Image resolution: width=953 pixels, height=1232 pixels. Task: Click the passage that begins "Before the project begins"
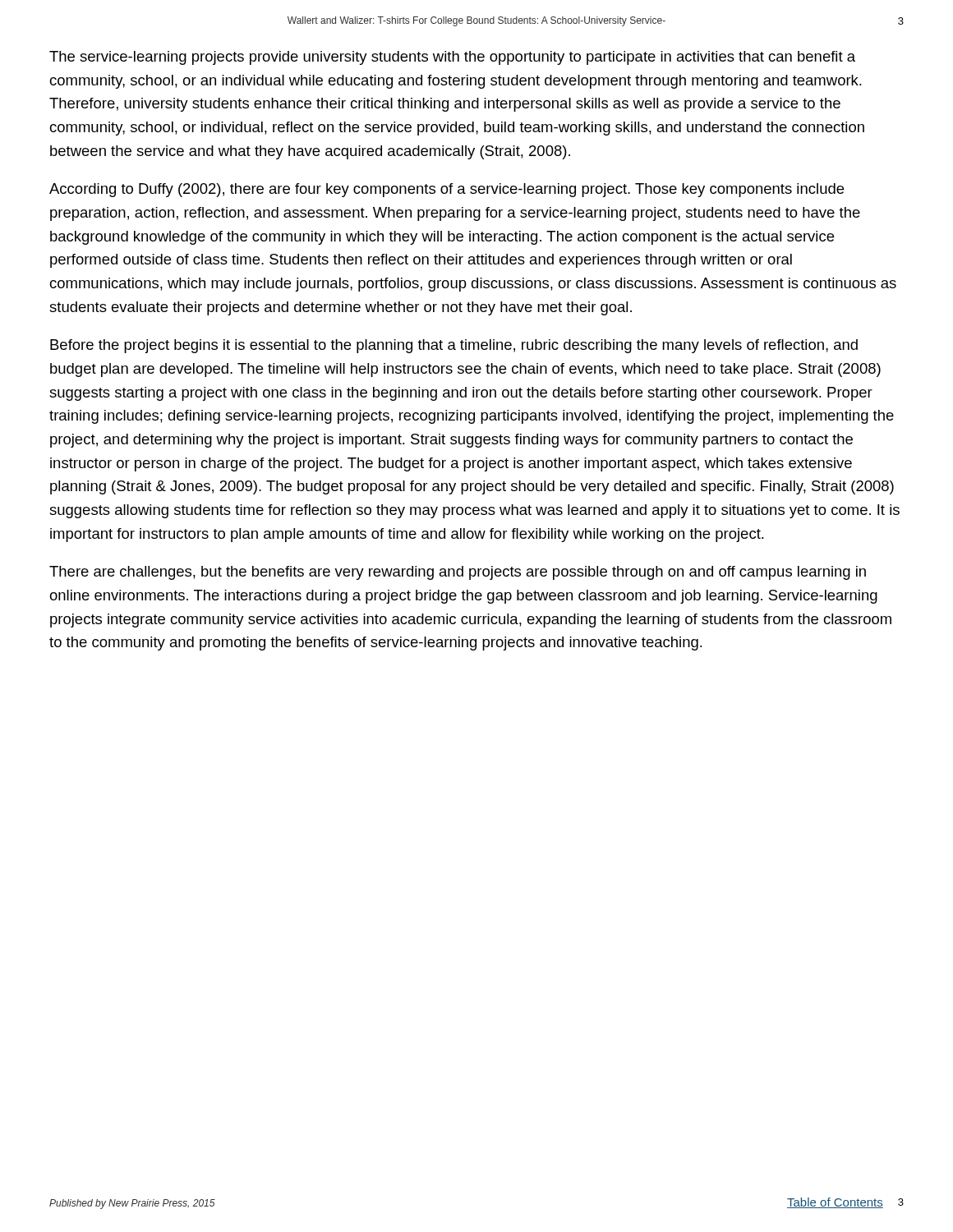coord(475,439)
